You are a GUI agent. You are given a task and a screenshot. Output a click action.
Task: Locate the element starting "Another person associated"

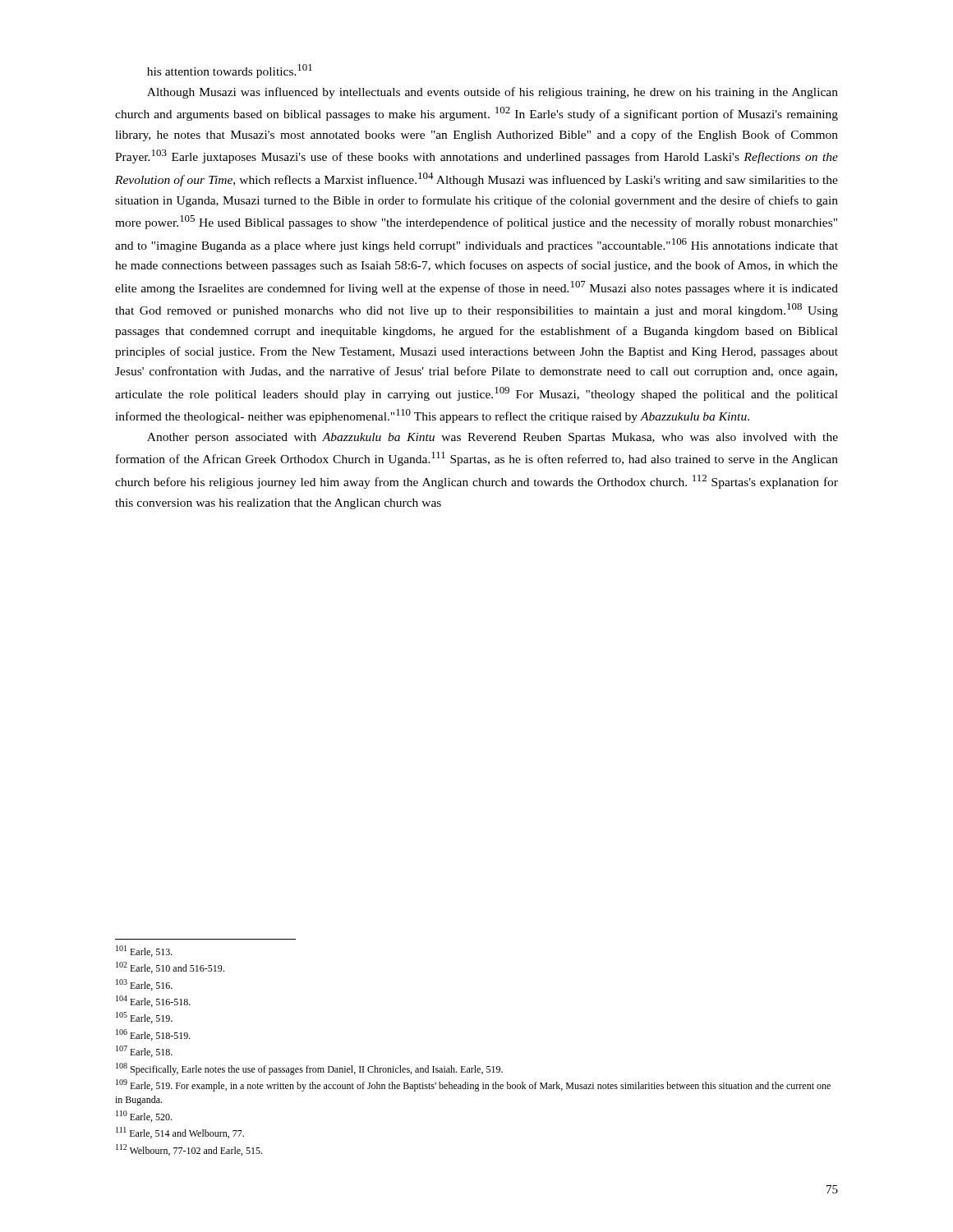click(476, 469)
